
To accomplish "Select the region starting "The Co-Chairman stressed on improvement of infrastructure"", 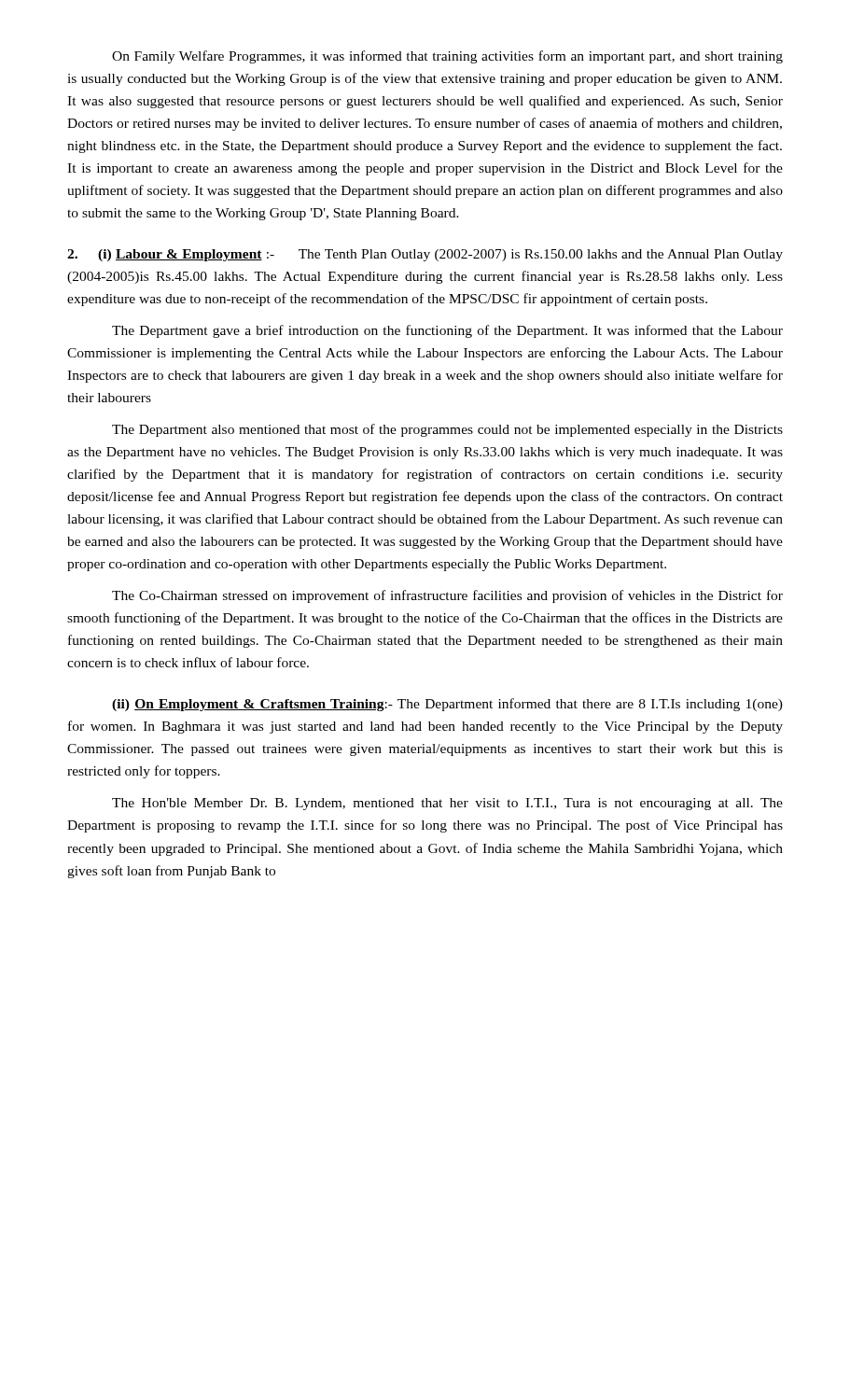I will tap(425, 629).
